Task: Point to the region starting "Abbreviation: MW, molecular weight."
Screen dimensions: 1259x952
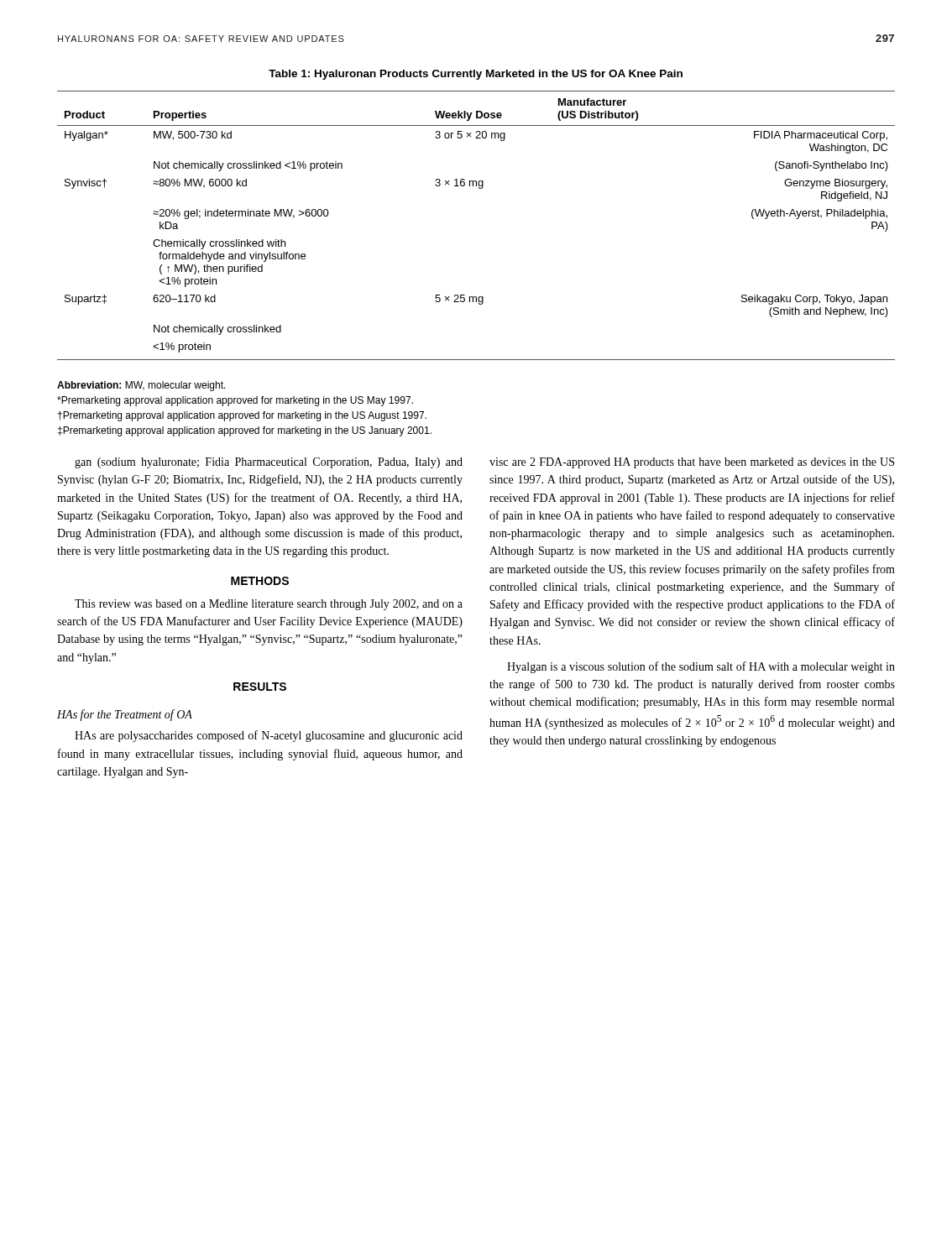Action: [245, 408]
